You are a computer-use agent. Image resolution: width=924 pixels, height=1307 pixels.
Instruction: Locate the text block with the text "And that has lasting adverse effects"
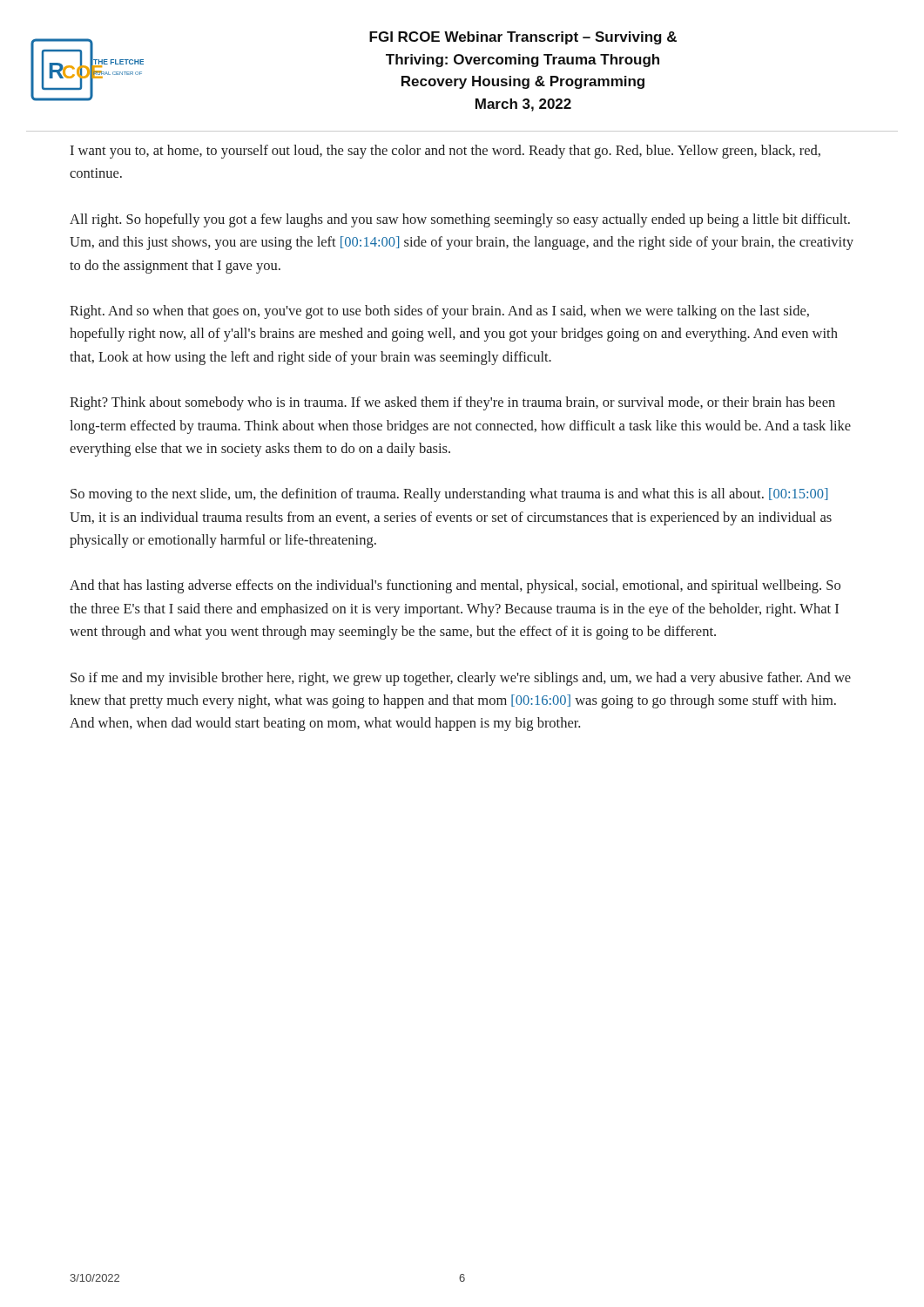click(x=455, y=608)
